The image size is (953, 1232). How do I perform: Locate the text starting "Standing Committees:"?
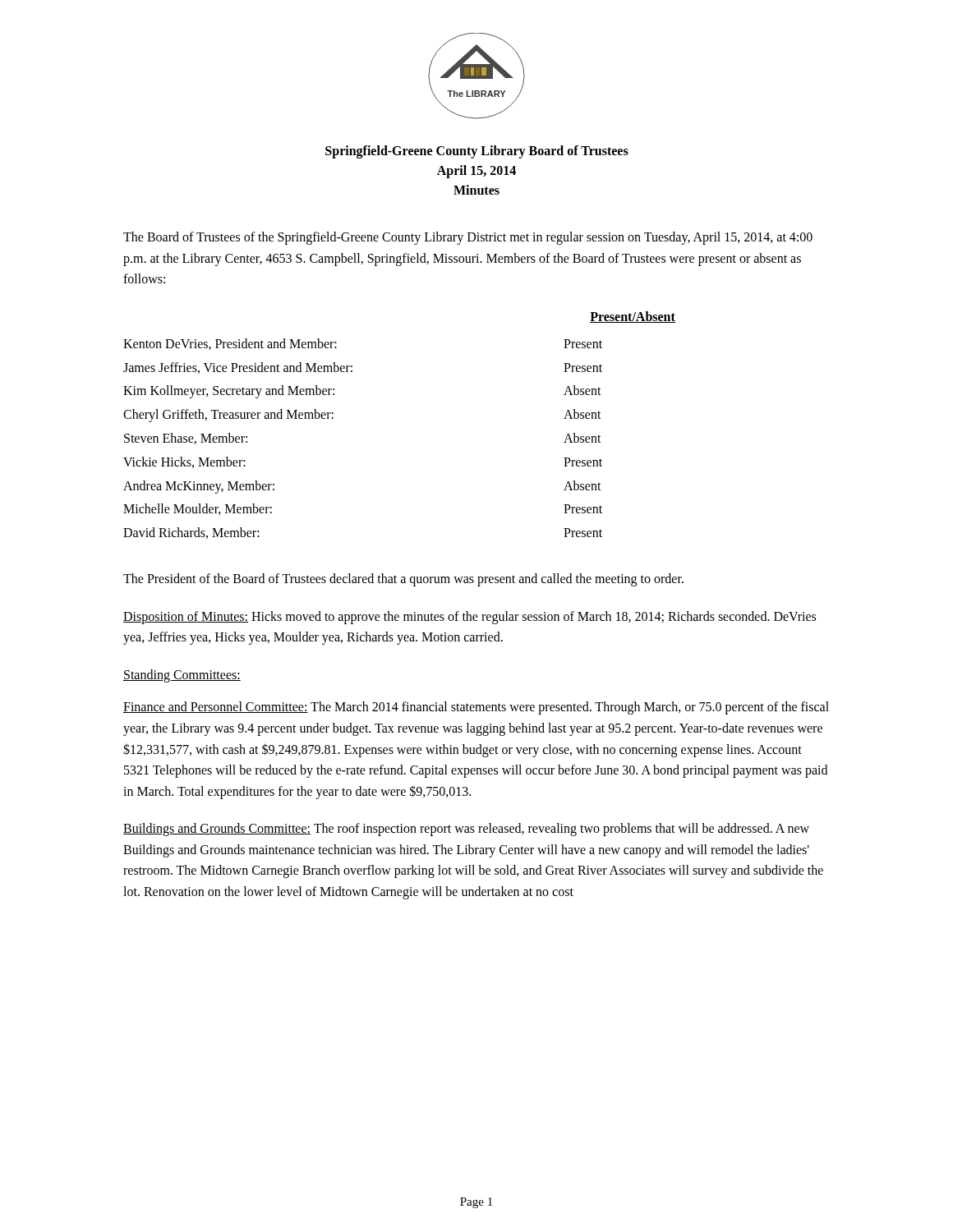[182, 675]
